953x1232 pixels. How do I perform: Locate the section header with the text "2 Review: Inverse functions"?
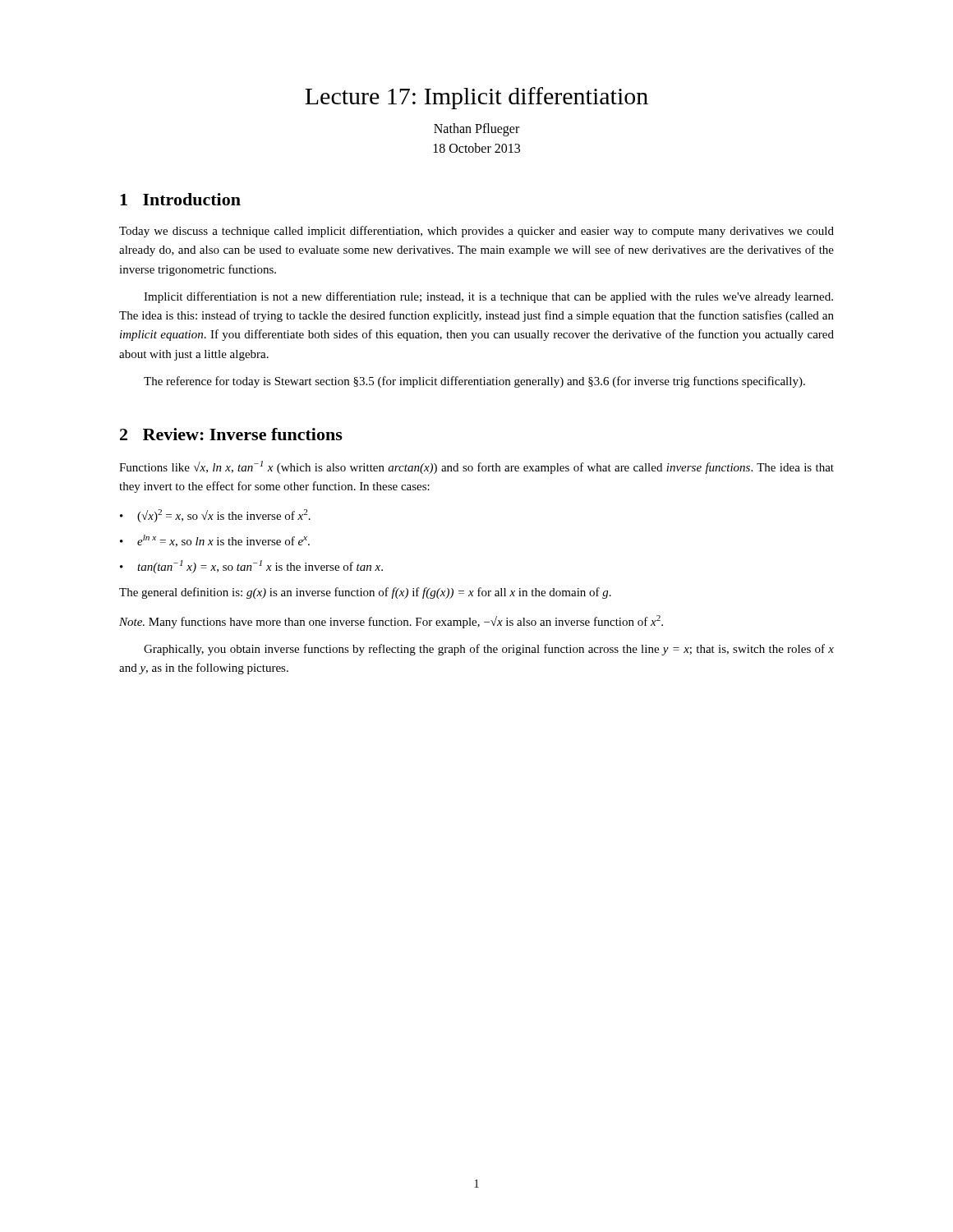pos(231,434)
